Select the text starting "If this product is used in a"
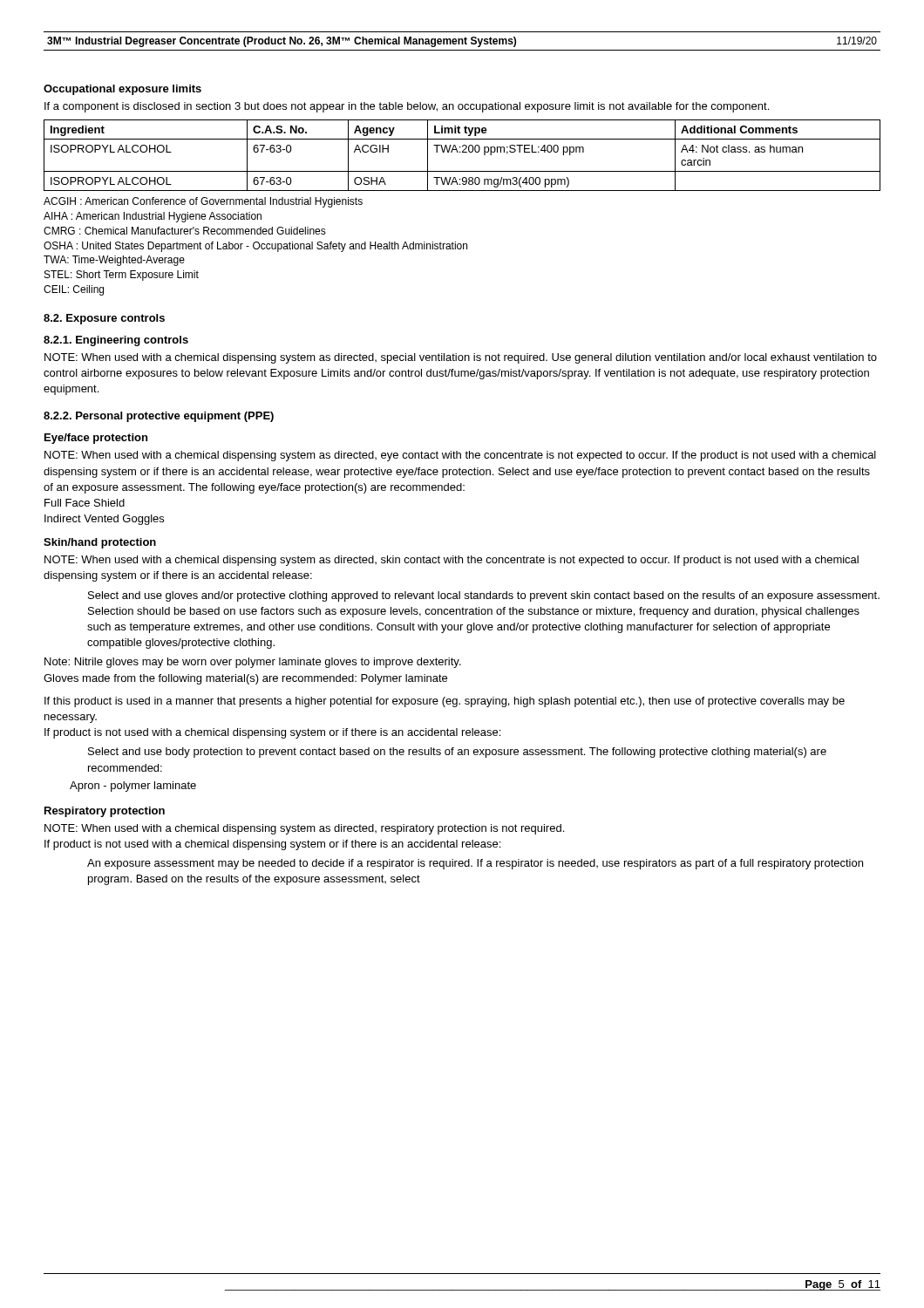The image size is (924, 1308). [x=444, y=716]
